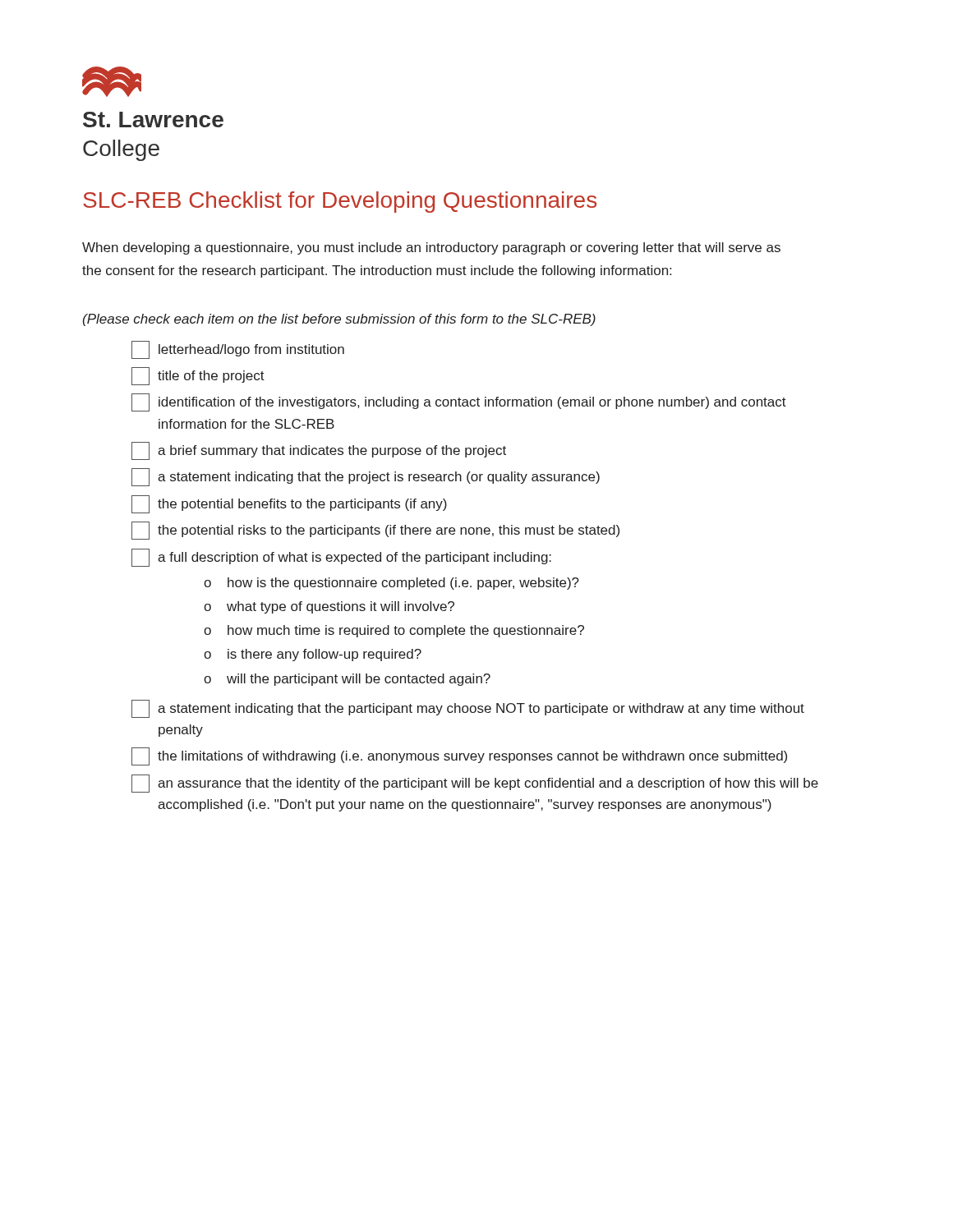
Task: Click the passage that begins "identification of the investigators,"
Action: [x=481, y=414]
